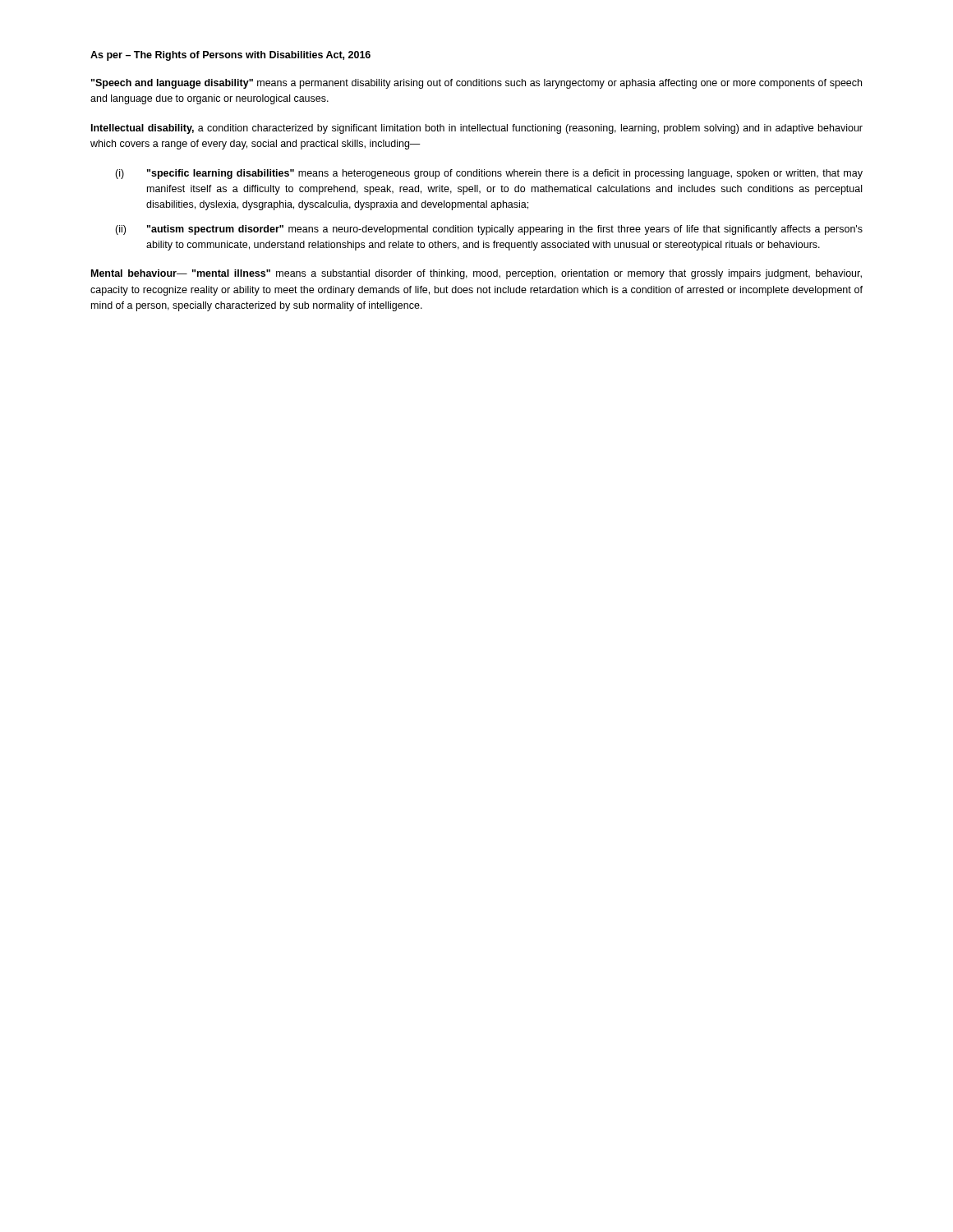Find the text block with the text "Mental behaviour— "mental illness" means a"
This screenshot has width=953, height=1232.
tap(476, 290)
